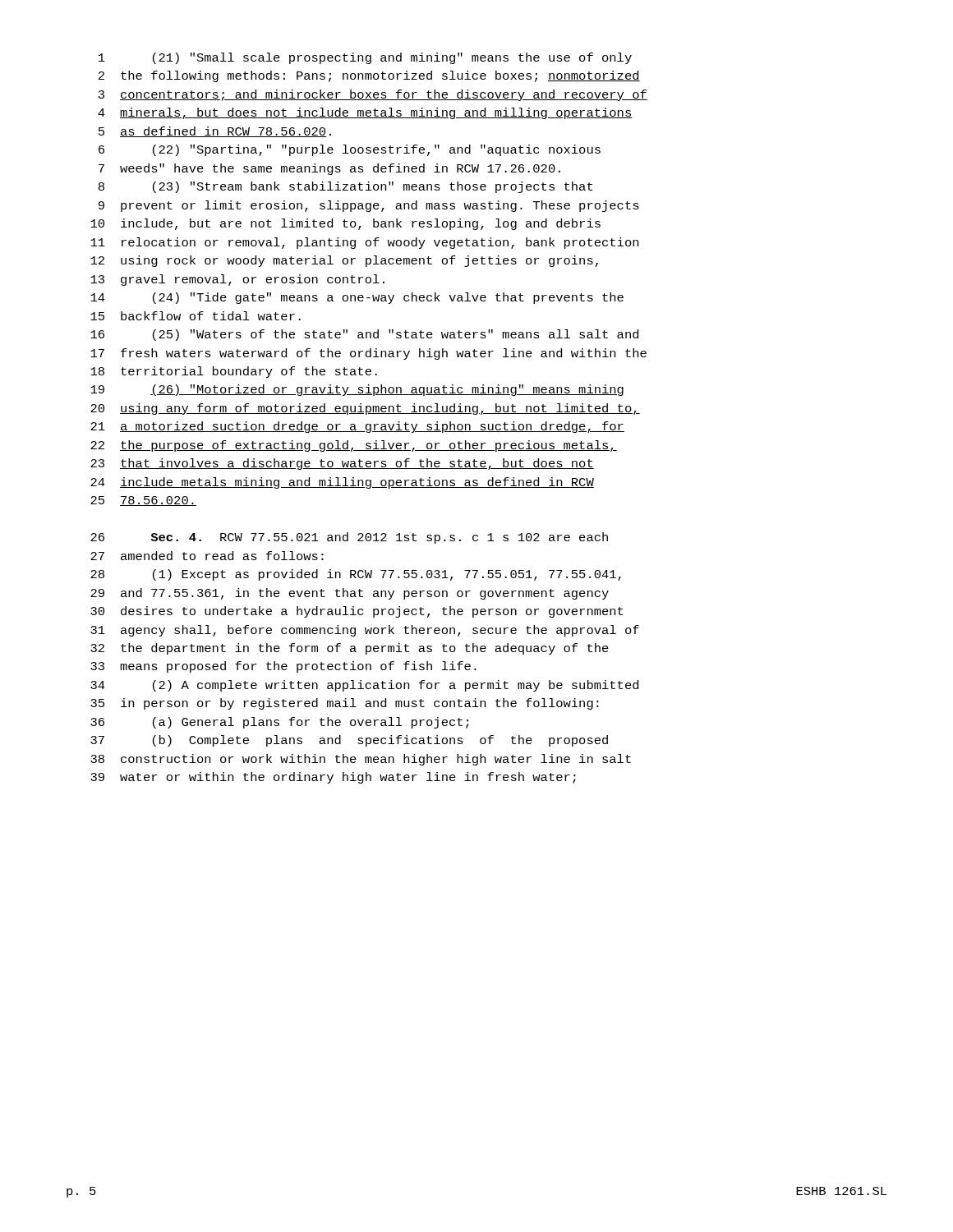Locate the list item containing "37 (b) Complete plans"

pos(476,760)
